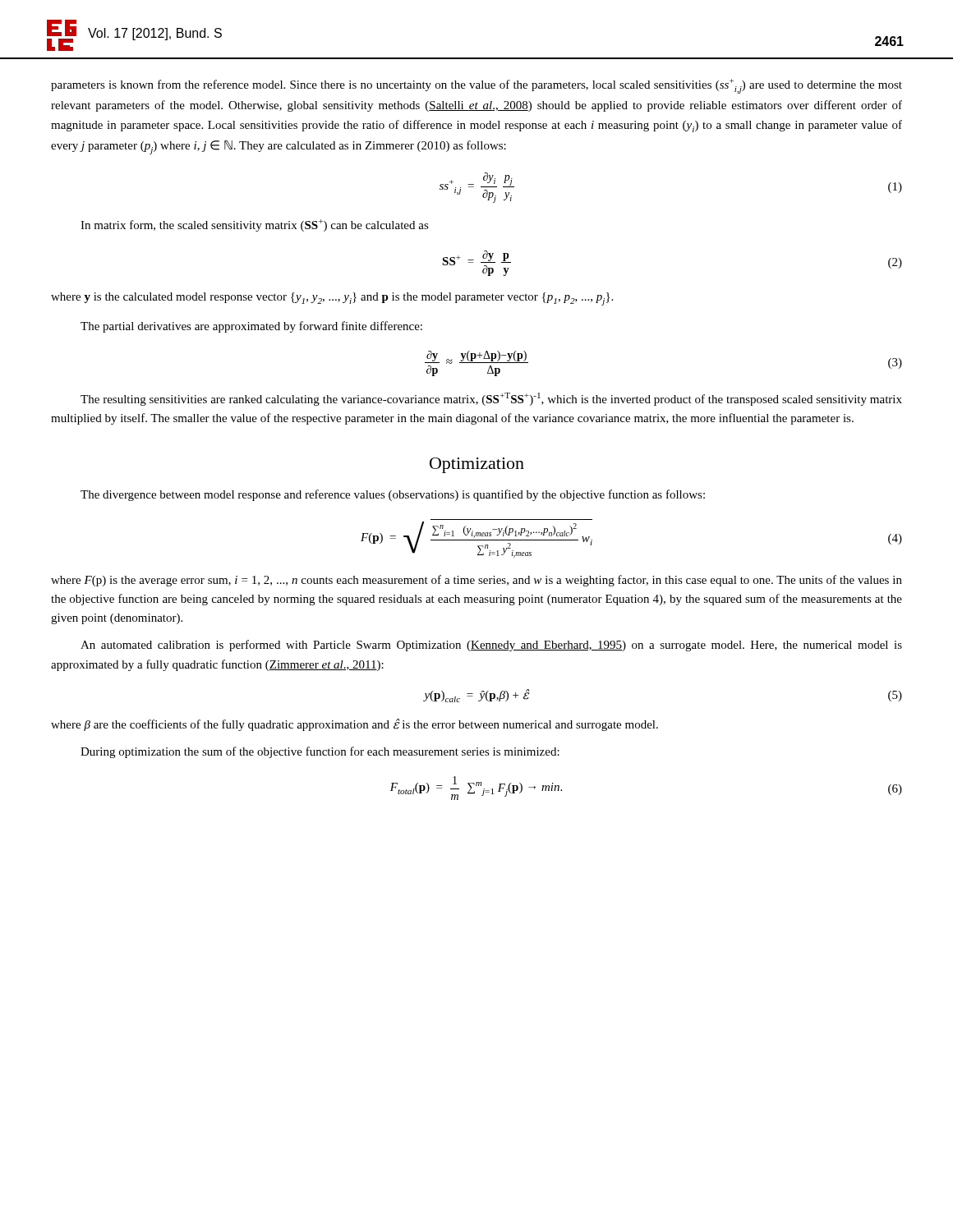Select the text block containing "The partial derivatives are approximated"
The image size is (953, 1232).
[x=252, y=326]
